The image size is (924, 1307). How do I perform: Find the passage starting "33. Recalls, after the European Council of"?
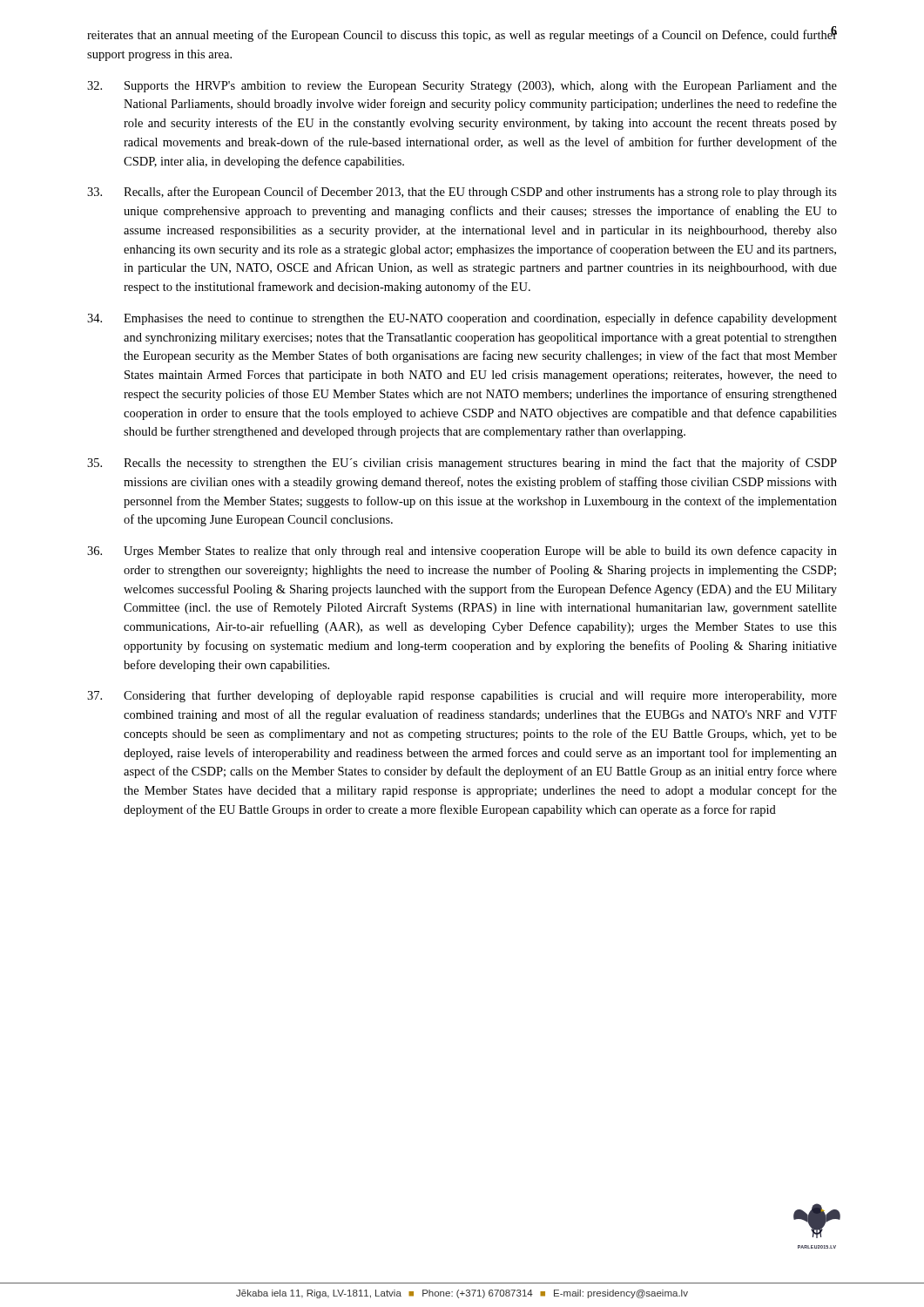462,240
